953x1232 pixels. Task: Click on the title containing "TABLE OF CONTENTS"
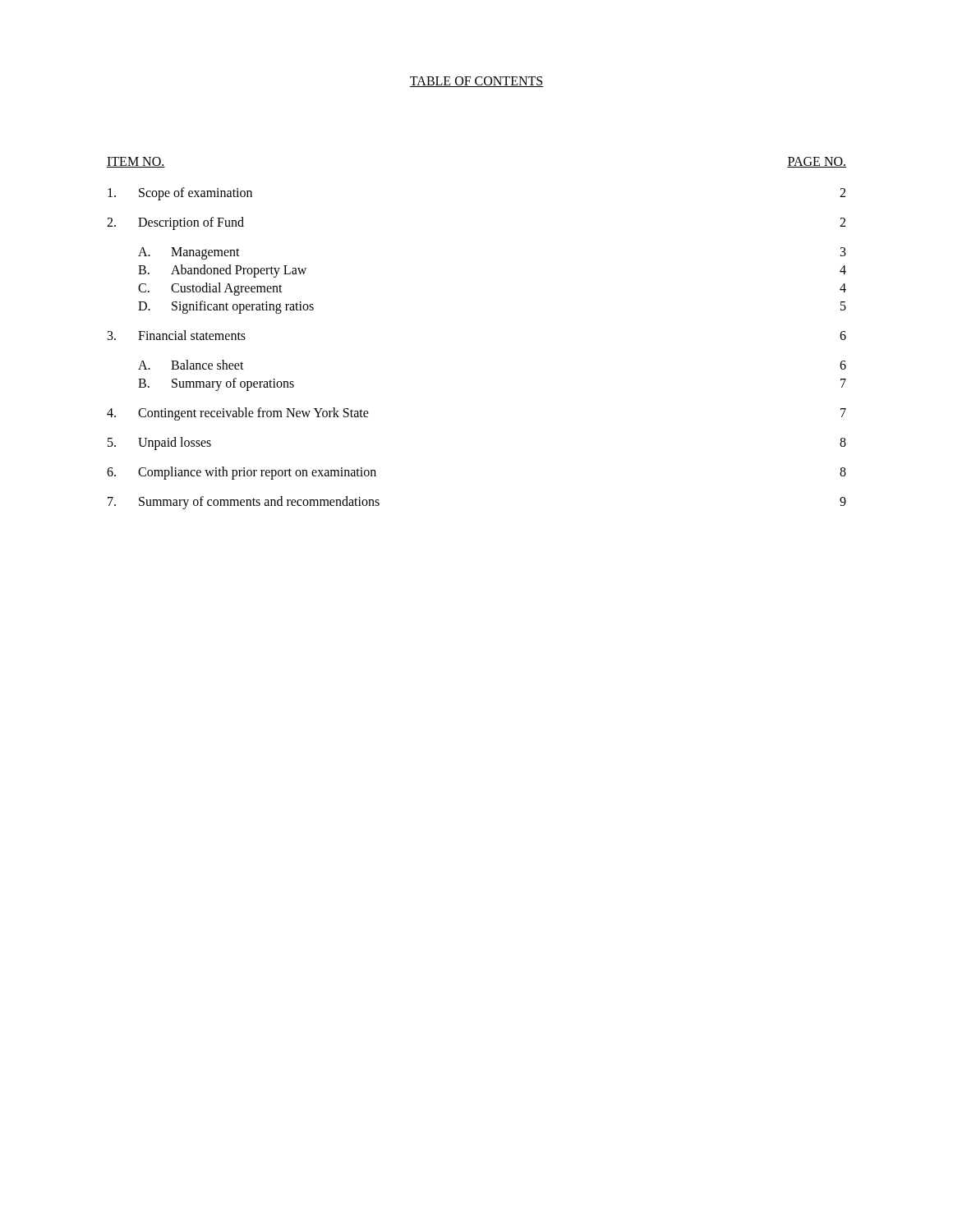point(476,81)
